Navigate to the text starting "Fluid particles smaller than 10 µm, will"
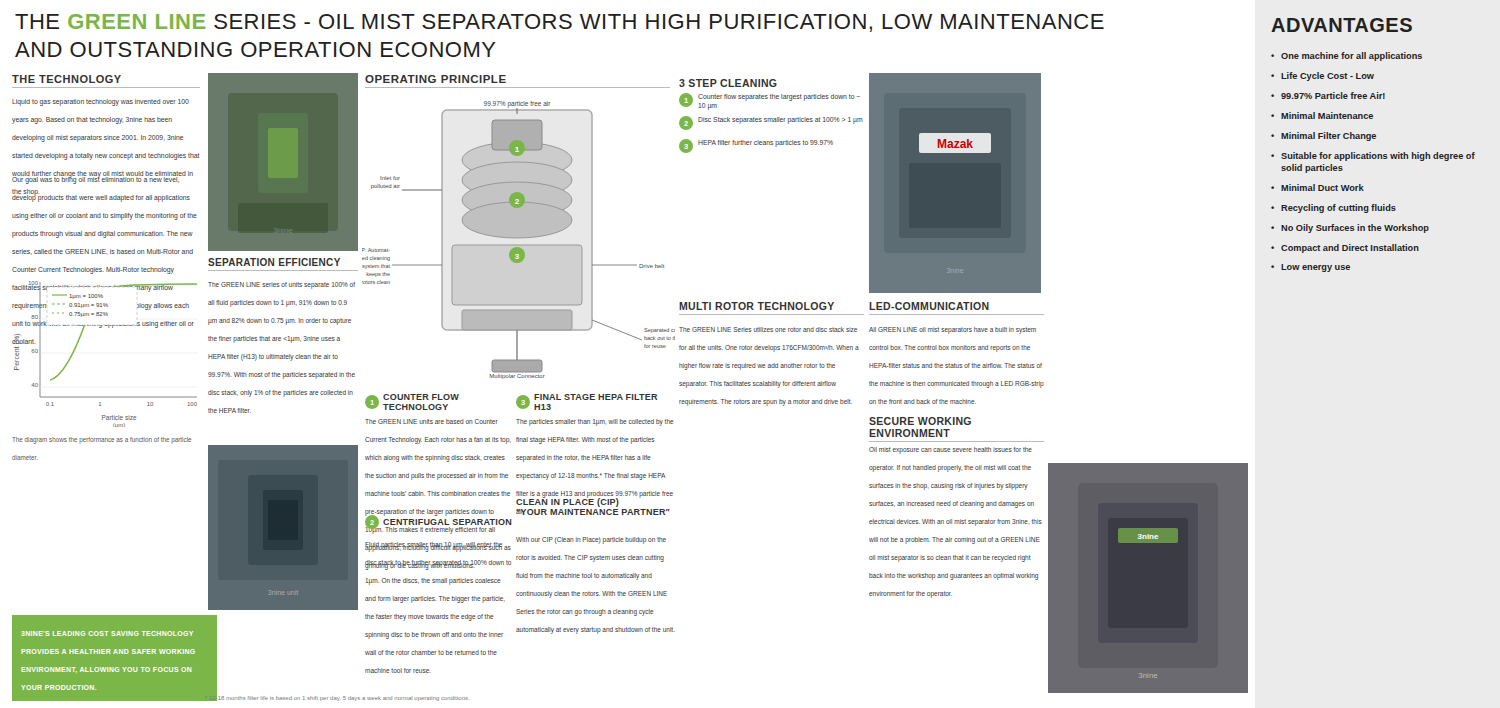 [x=438, y=607]
